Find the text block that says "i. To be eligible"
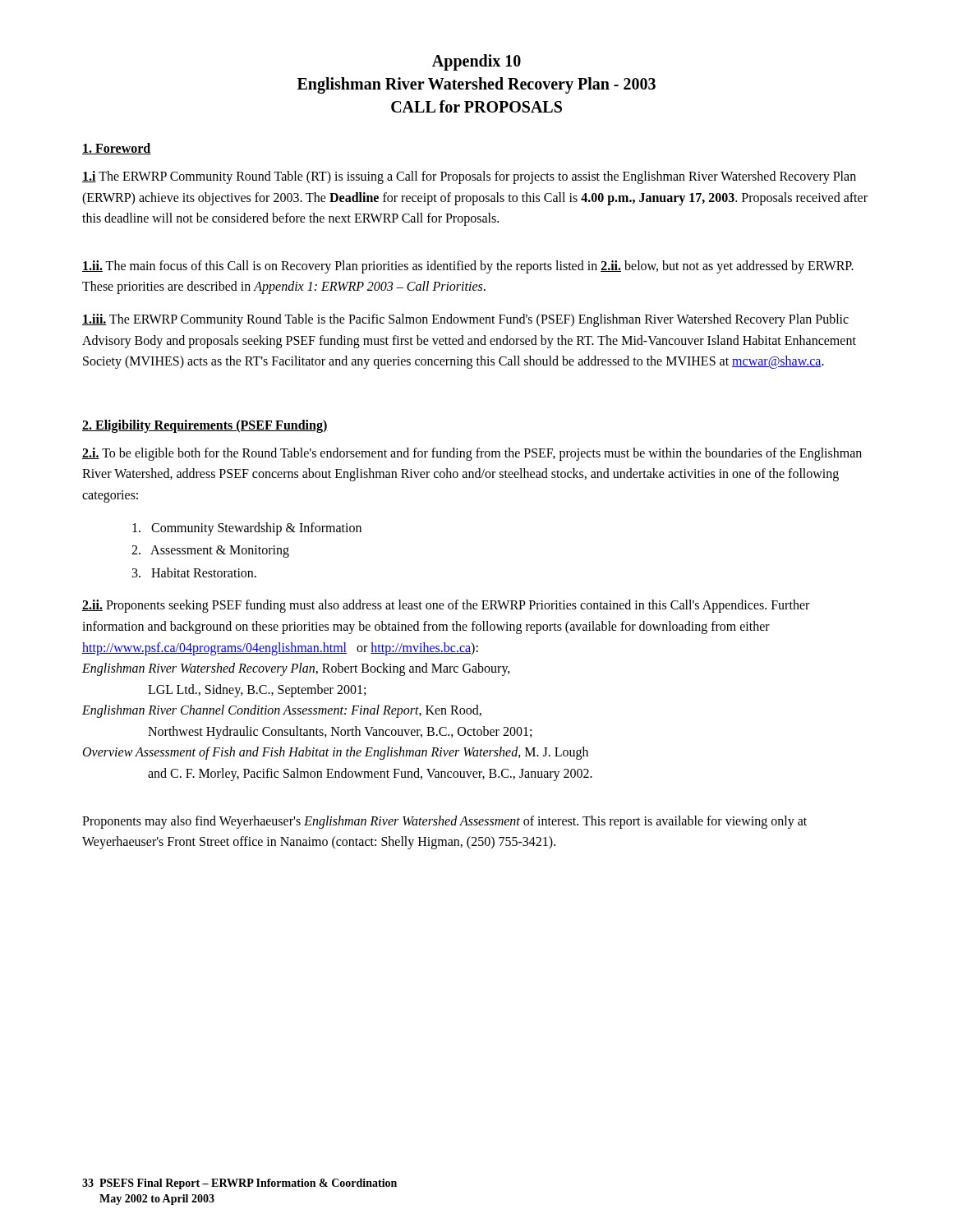Image resolution: width=953 pixels, height=1232 pixels. (x=472, y=474)
